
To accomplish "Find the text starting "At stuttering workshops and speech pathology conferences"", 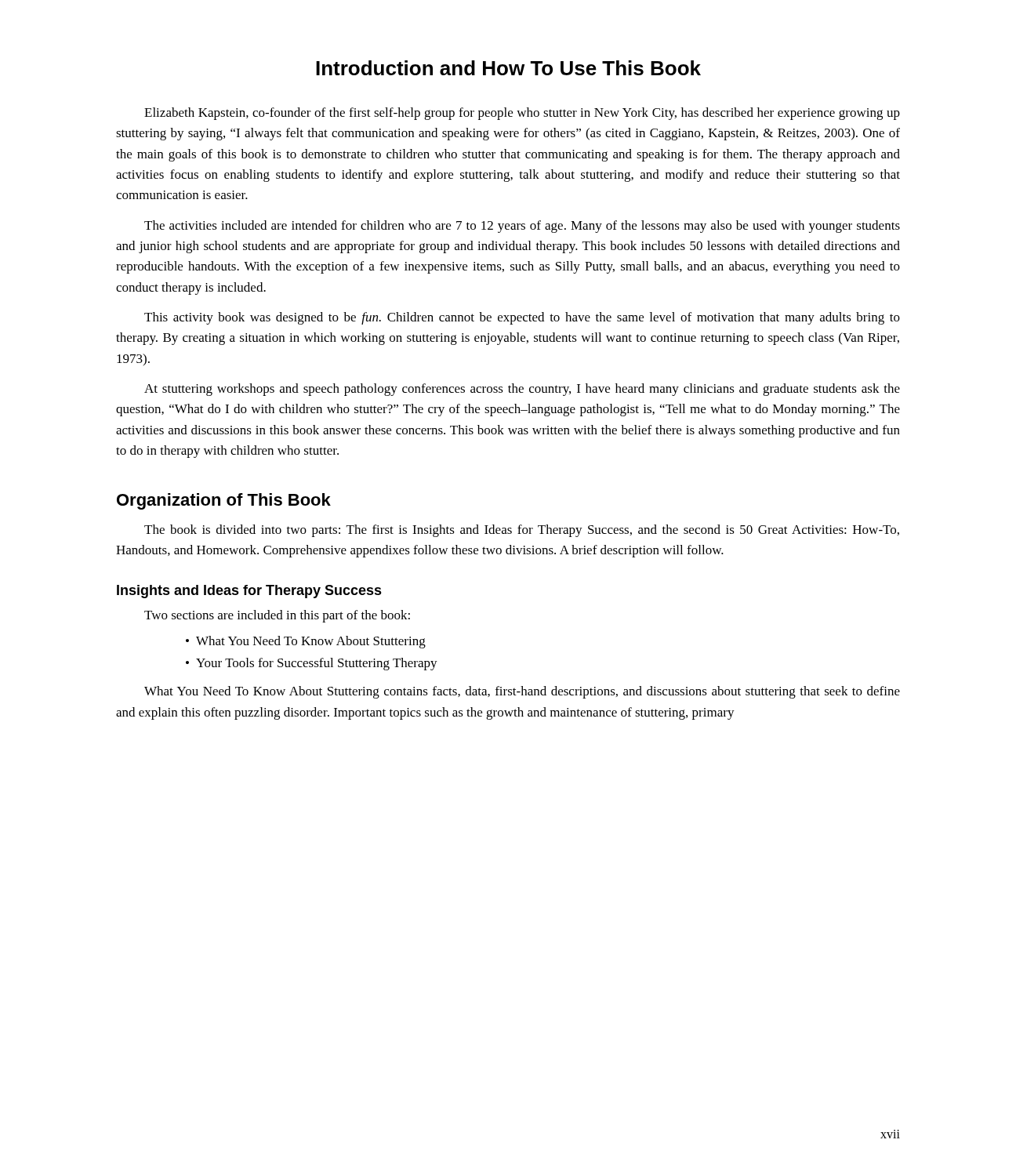I will 508,420.
